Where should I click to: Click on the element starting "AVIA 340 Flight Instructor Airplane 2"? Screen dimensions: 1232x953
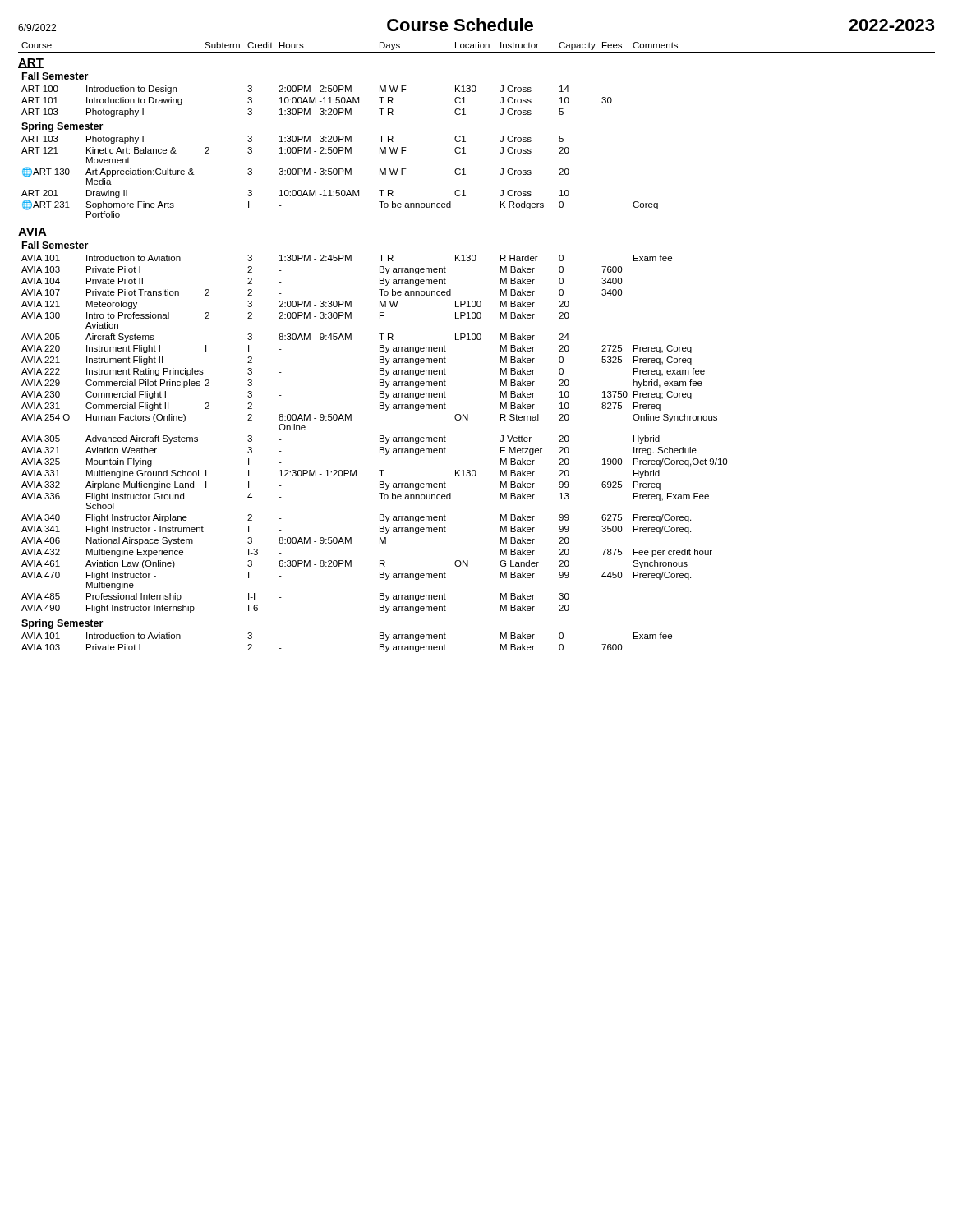click(x=399, y=517)
